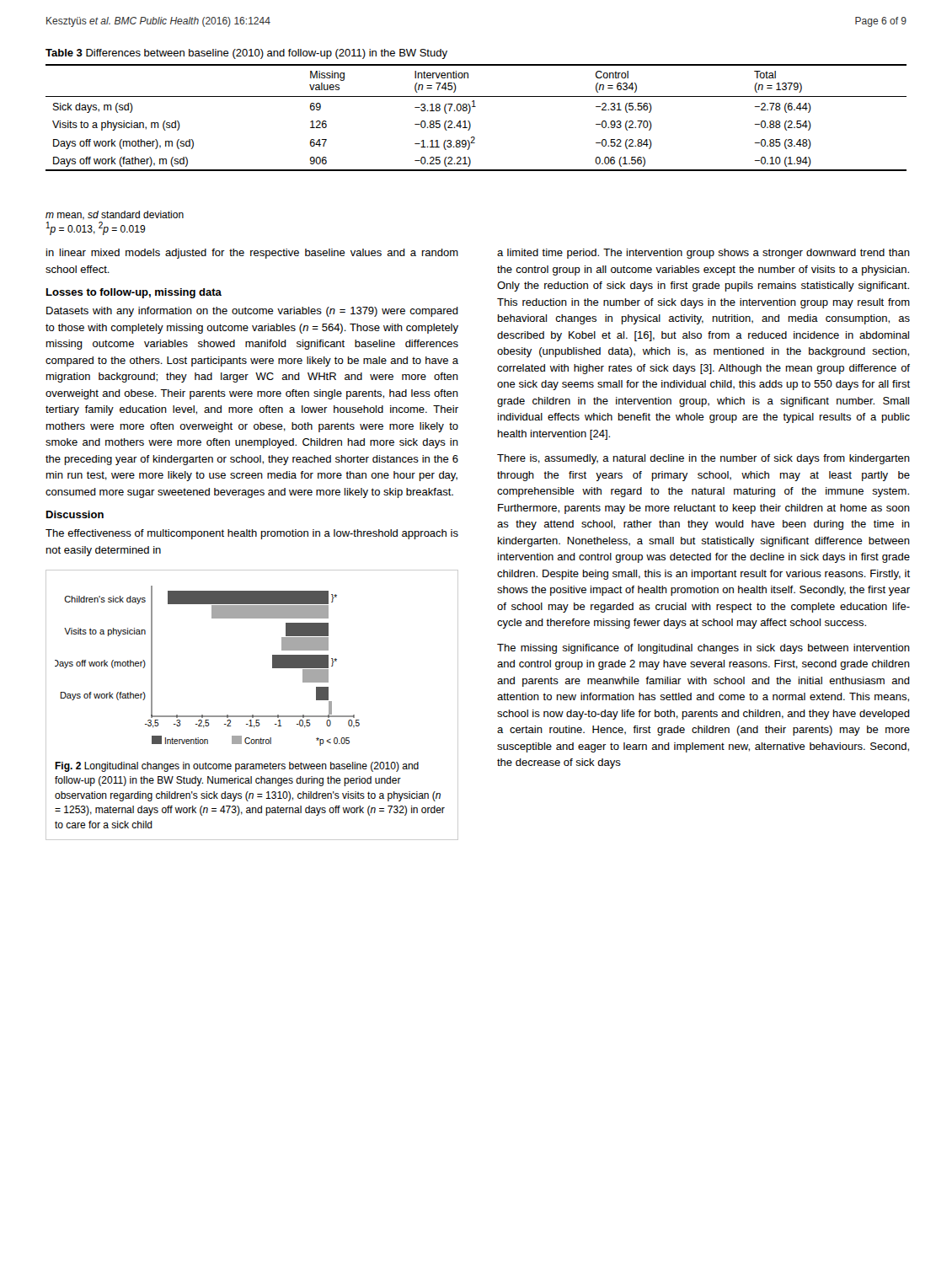Locate the element starting "Datasets with any"
The image size is (952, 1264).
(252, 401)
